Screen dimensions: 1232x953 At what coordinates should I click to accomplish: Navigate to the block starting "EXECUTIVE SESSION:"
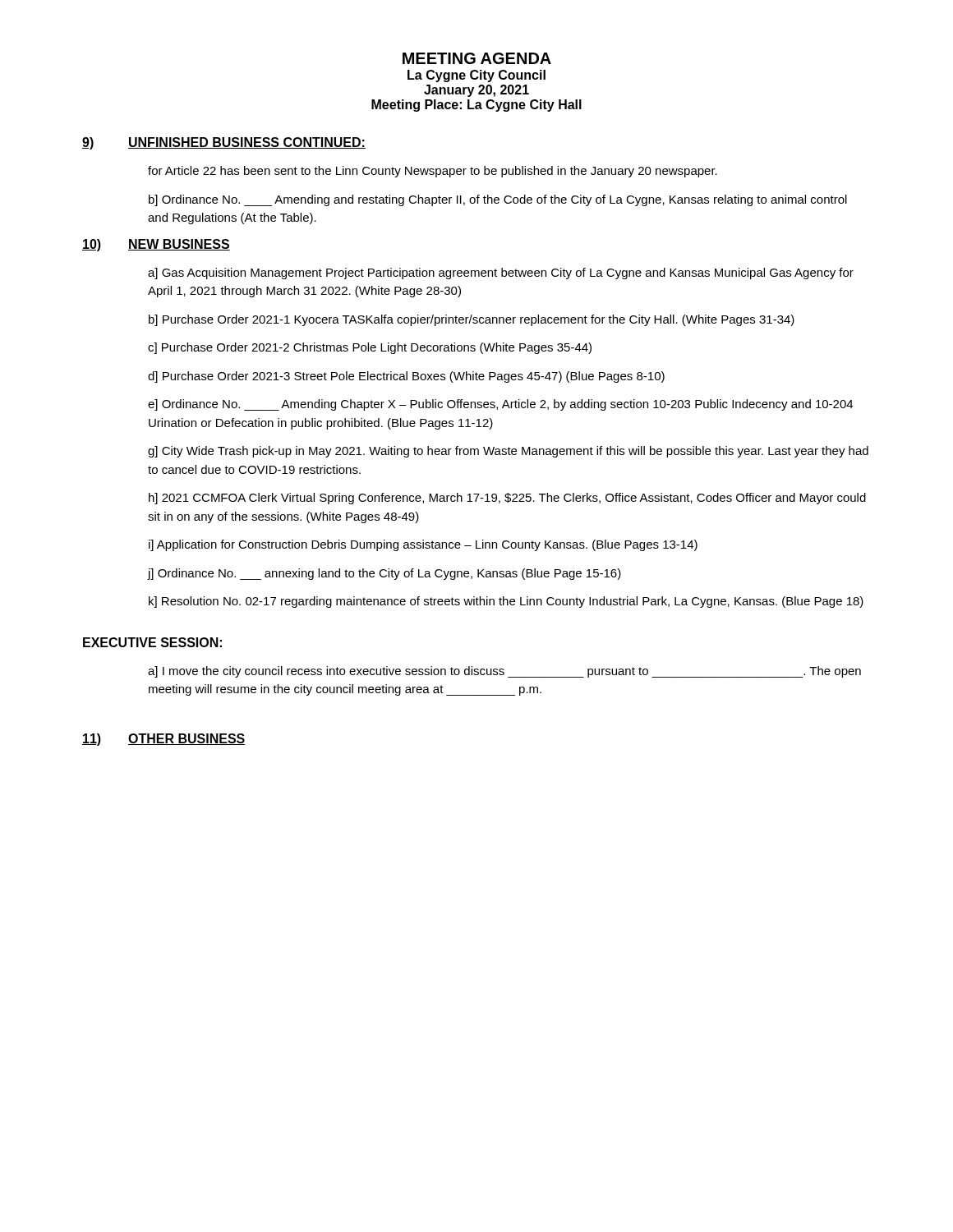pyautogui.click(x=153, y=642)
